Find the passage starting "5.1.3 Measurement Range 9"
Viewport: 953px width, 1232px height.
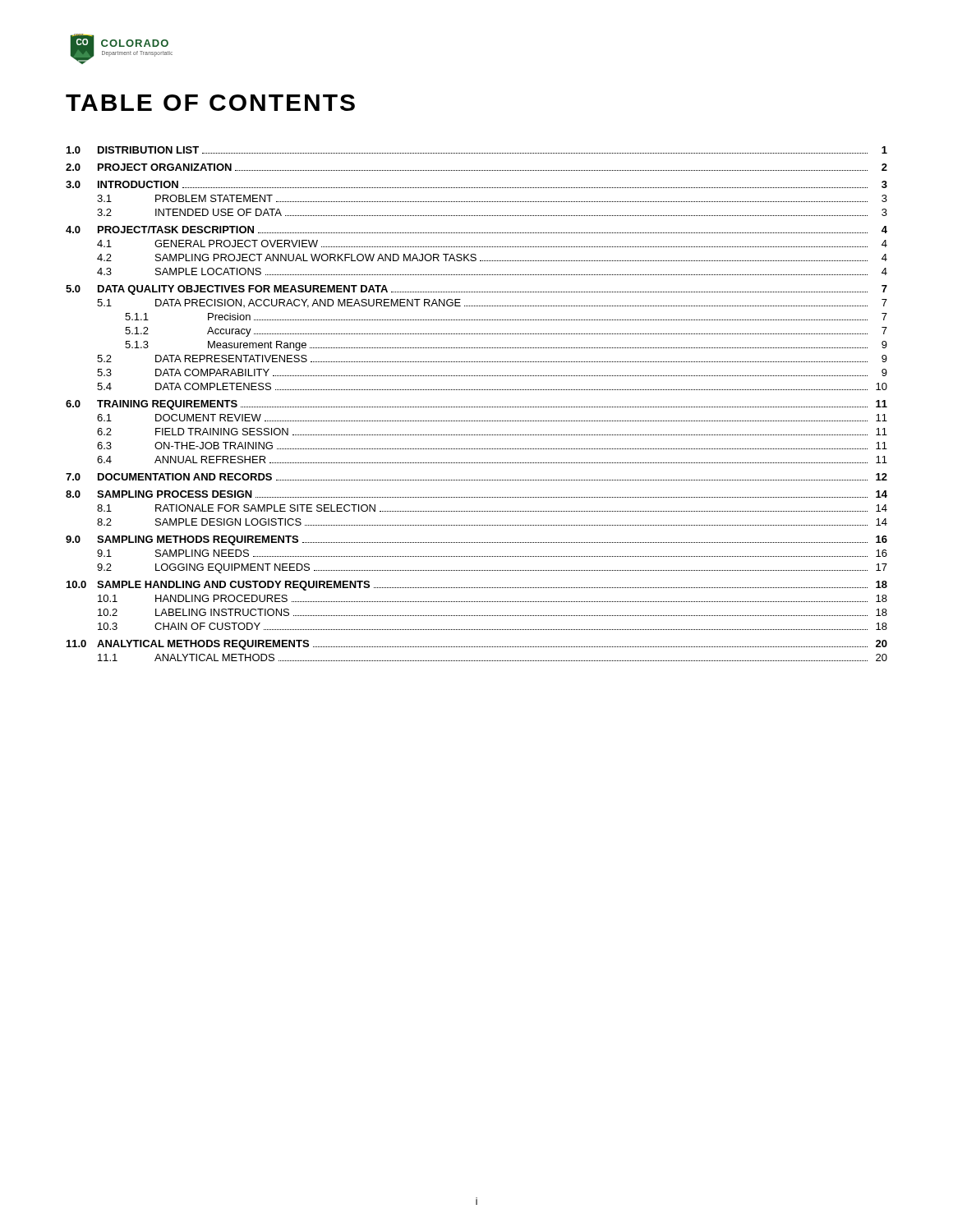coord(506,345)
